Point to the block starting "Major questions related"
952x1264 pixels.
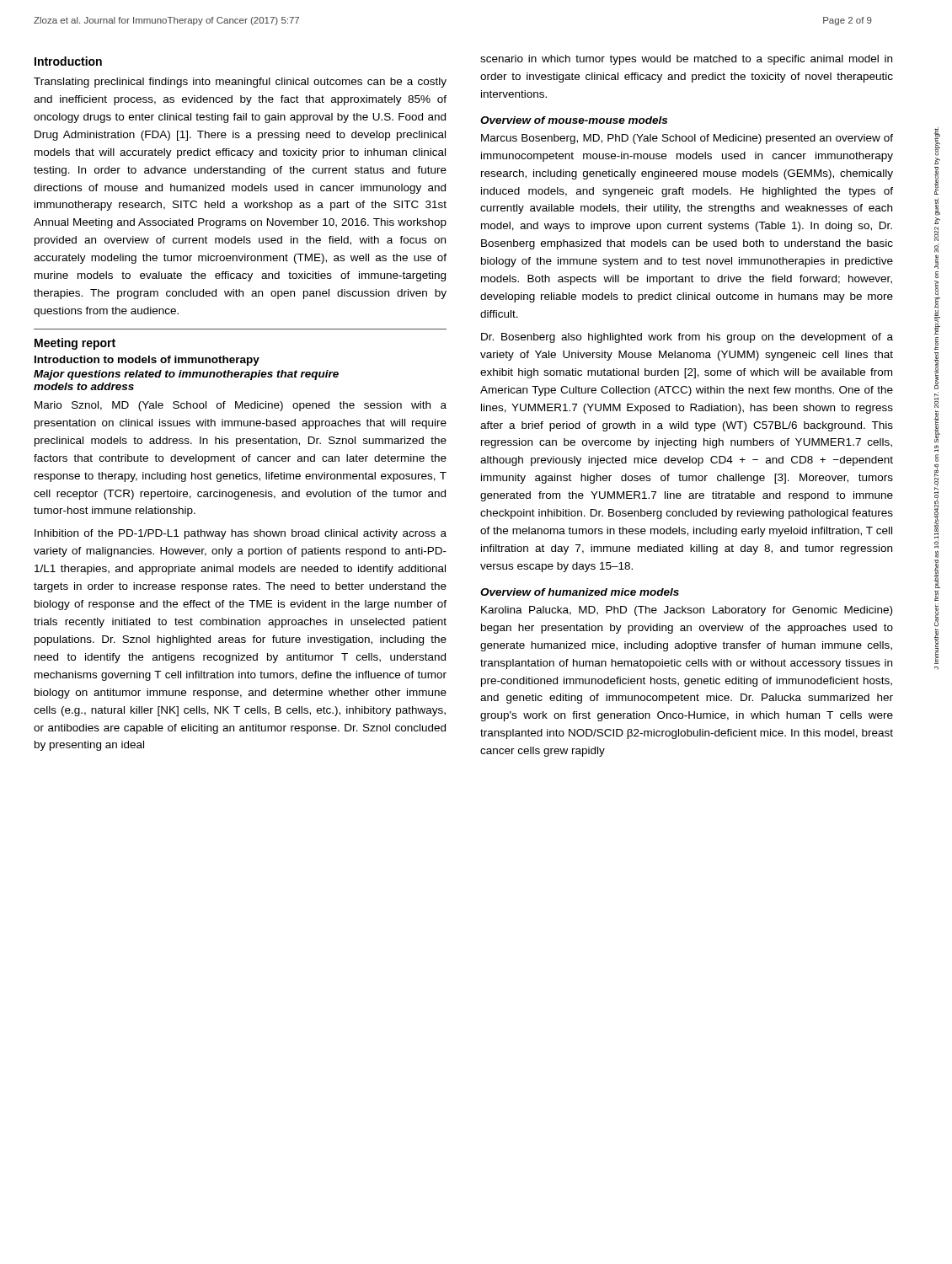(x=186, y=380)
